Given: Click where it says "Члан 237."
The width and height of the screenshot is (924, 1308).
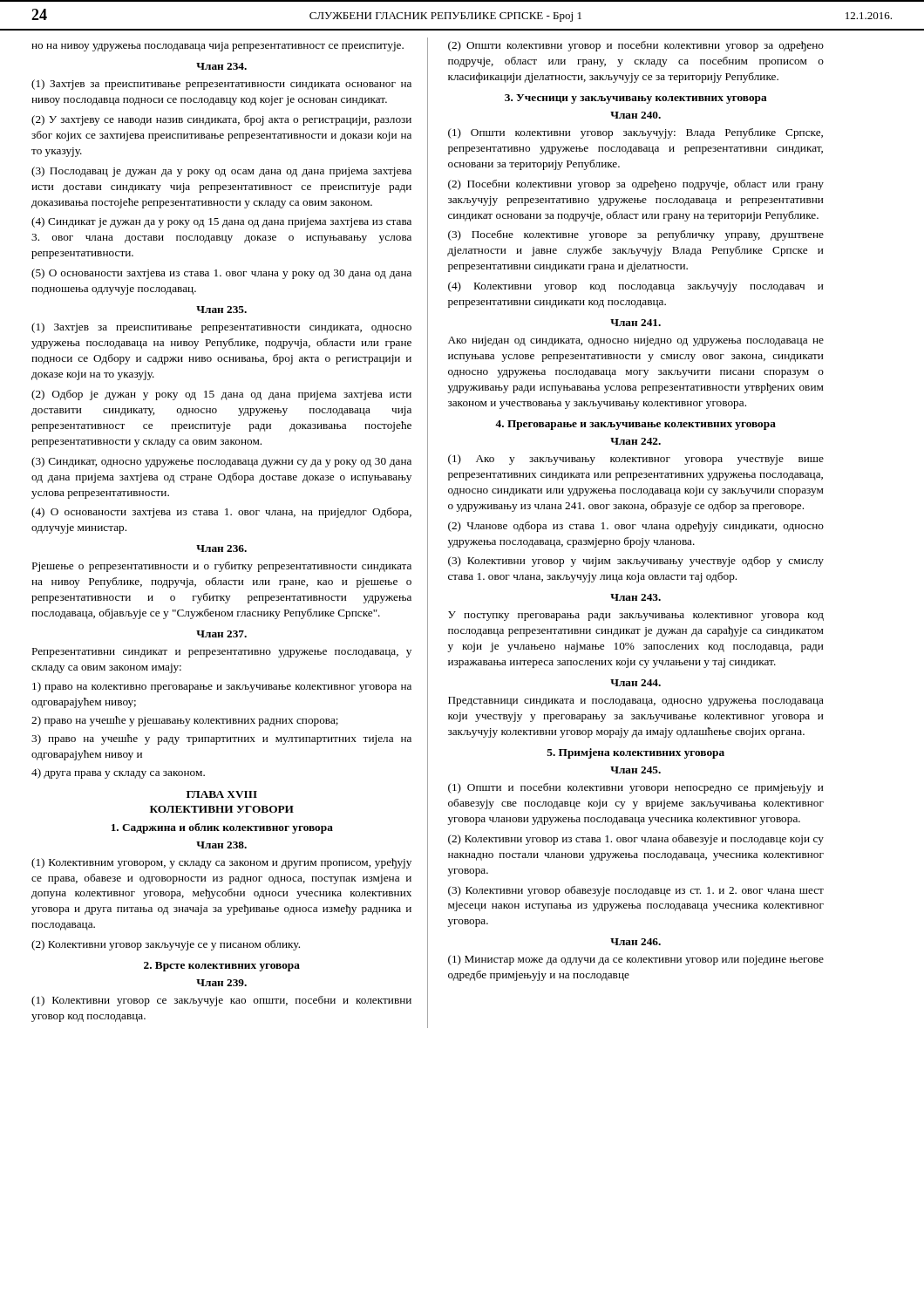Looking at the screenshot, I should pyautogui.click(x=222, y=634).
